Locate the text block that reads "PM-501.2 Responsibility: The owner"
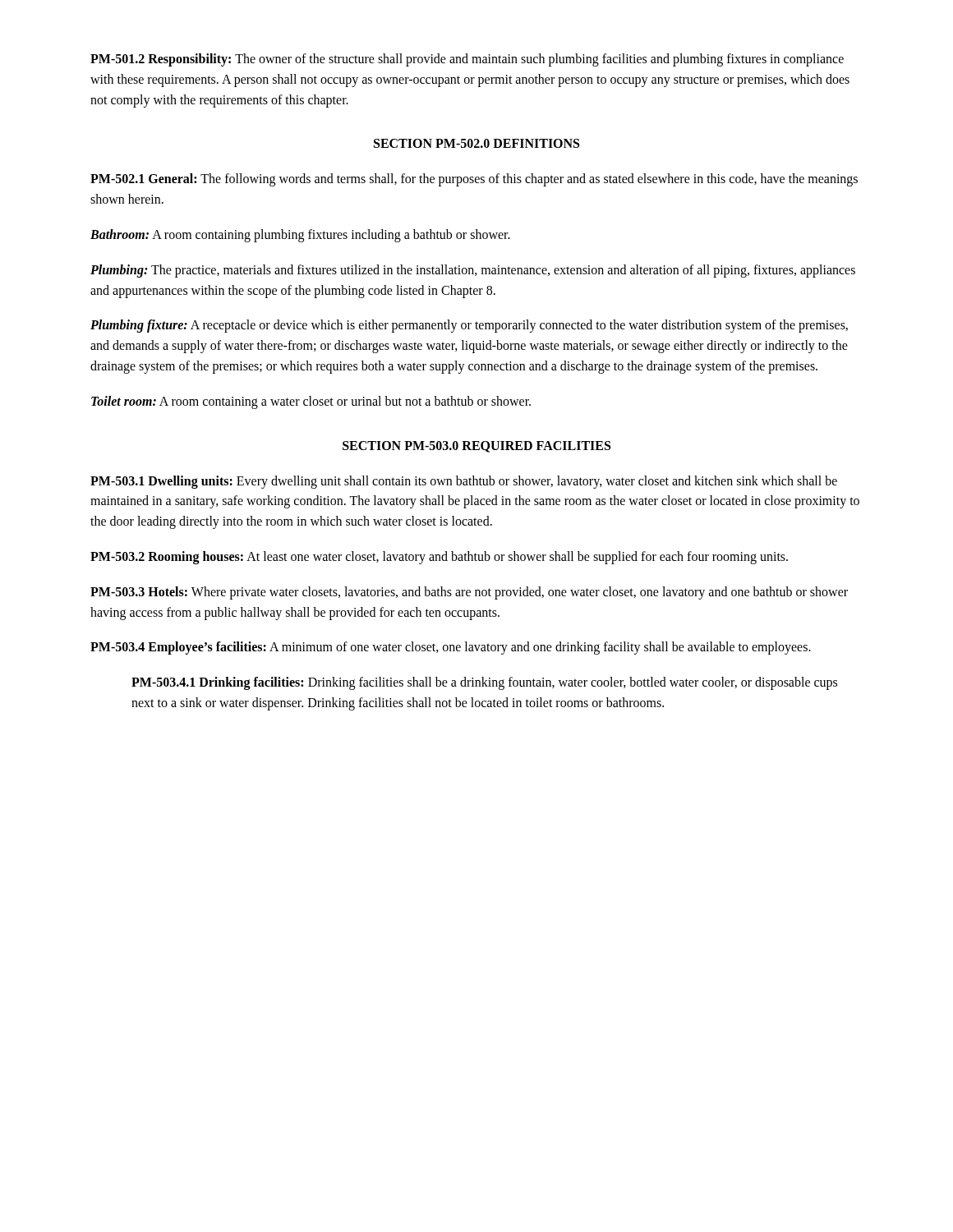The width and height of the screenshot is (953, 1232). [470, 79]
